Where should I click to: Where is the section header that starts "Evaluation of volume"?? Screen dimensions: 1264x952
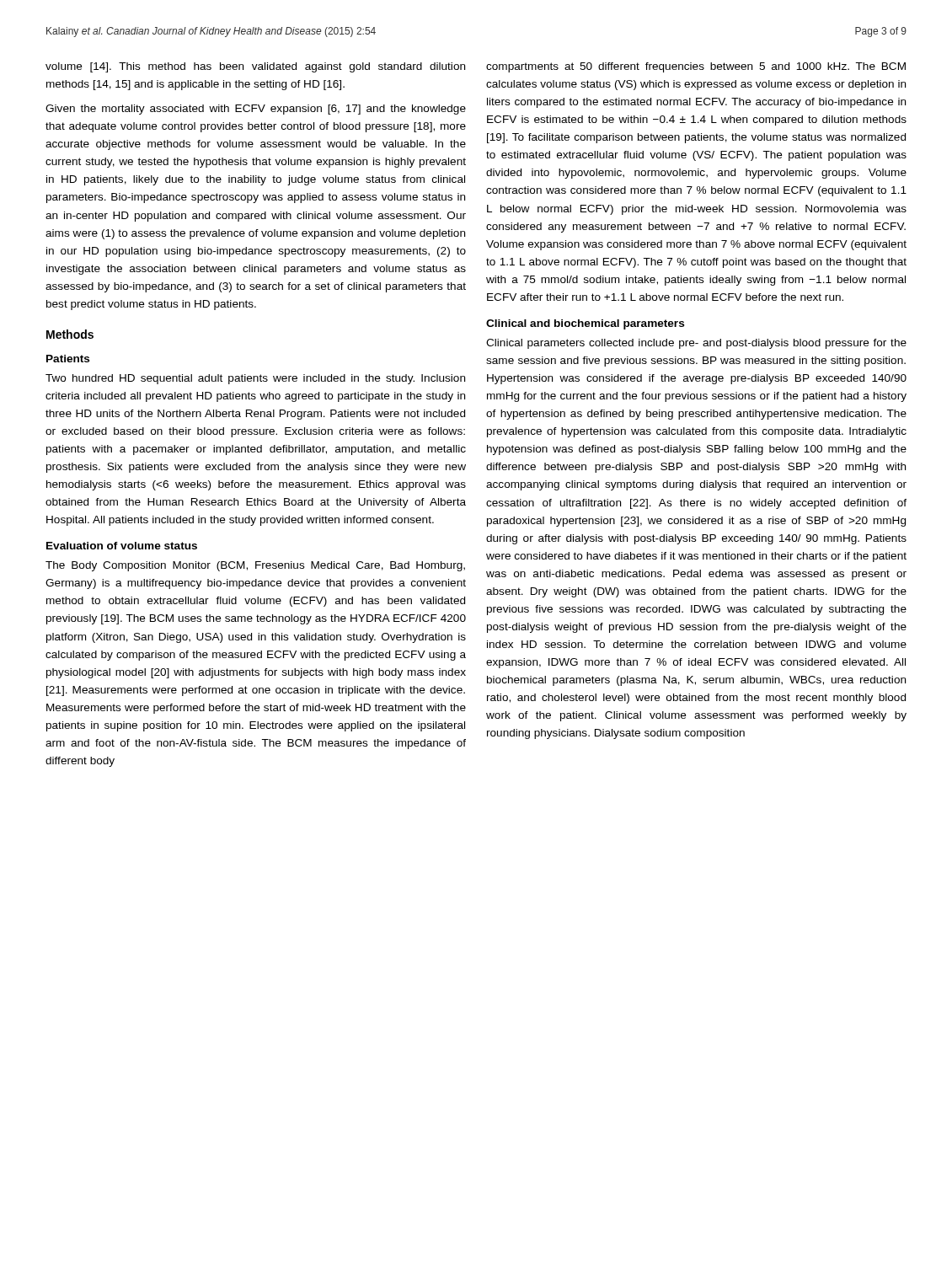pos(122,546)
